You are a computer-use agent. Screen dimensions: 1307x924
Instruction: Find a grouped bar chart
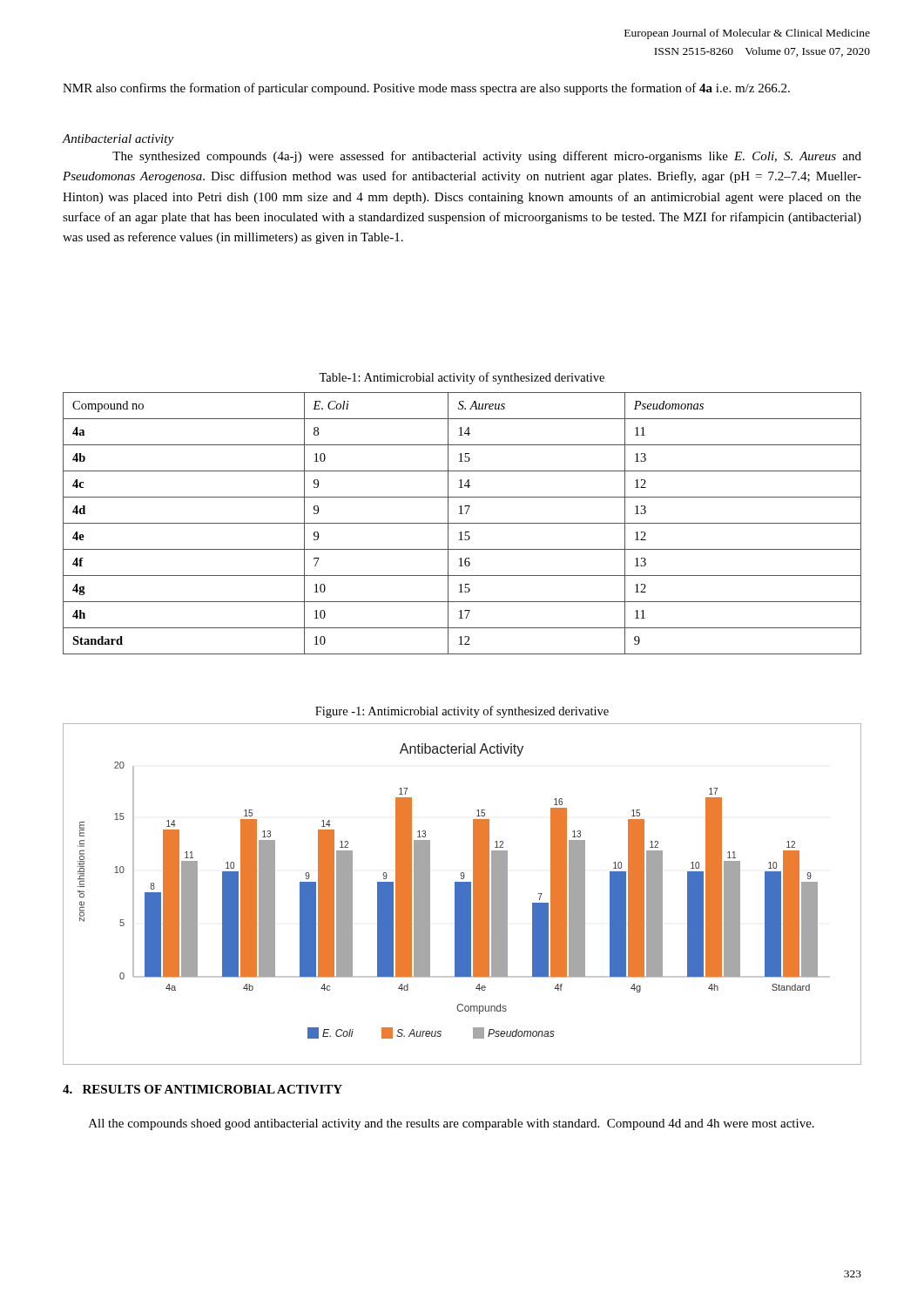(462, 894)
